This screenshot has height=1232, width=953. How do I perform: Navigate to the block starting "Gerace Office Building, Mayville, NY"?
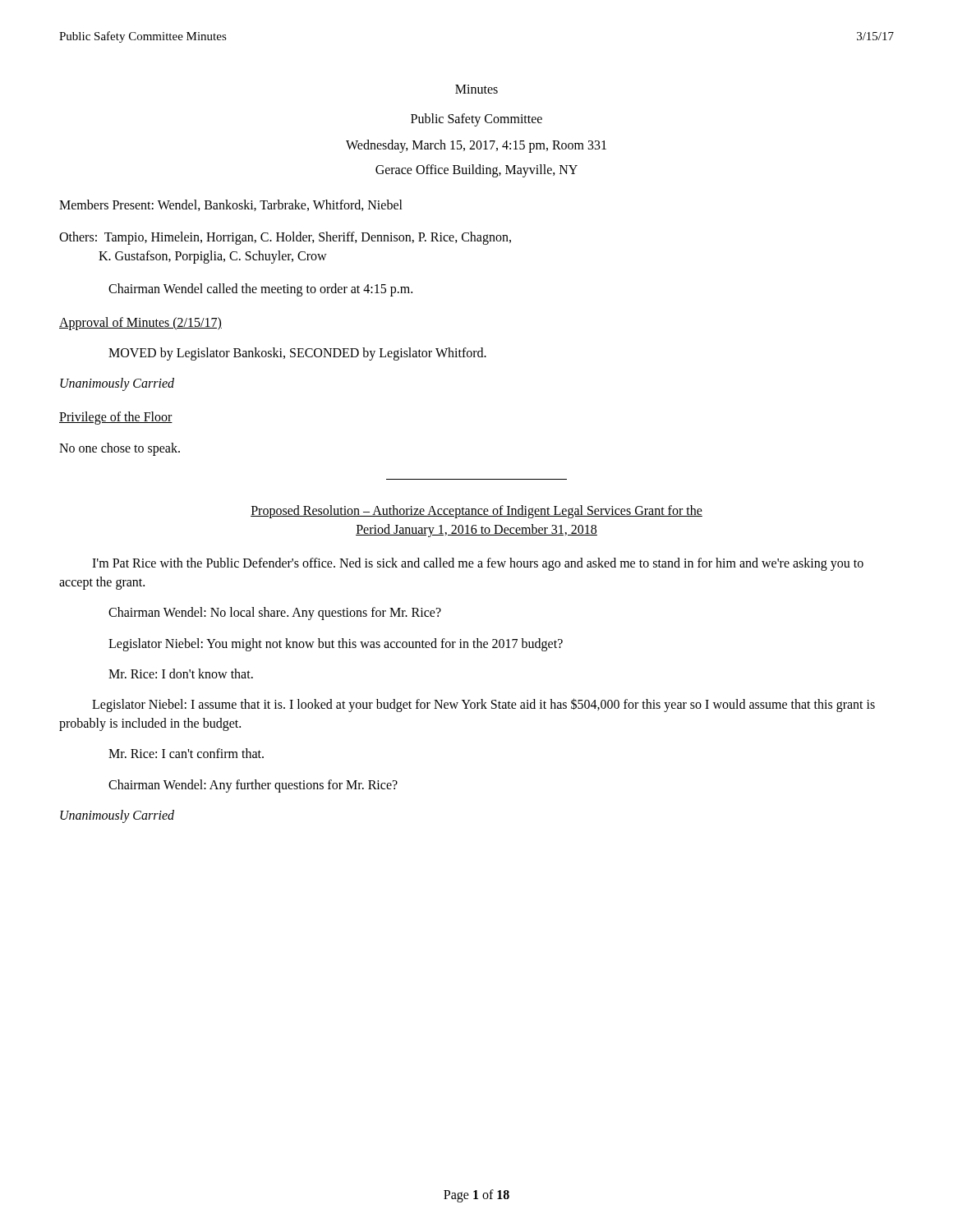point(476,170)
